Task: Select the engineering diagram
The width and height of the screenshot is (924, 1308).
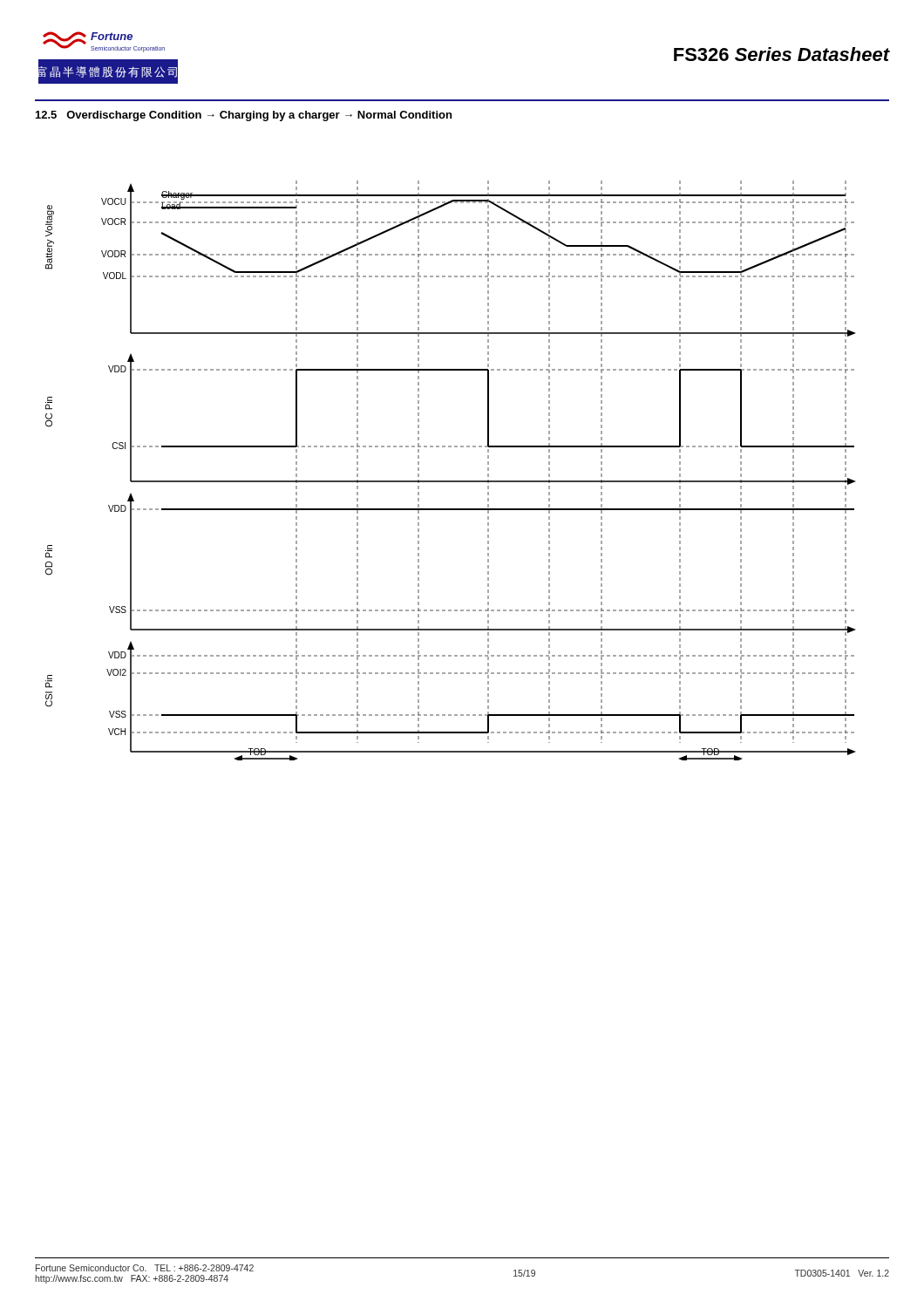Action: 458,446
